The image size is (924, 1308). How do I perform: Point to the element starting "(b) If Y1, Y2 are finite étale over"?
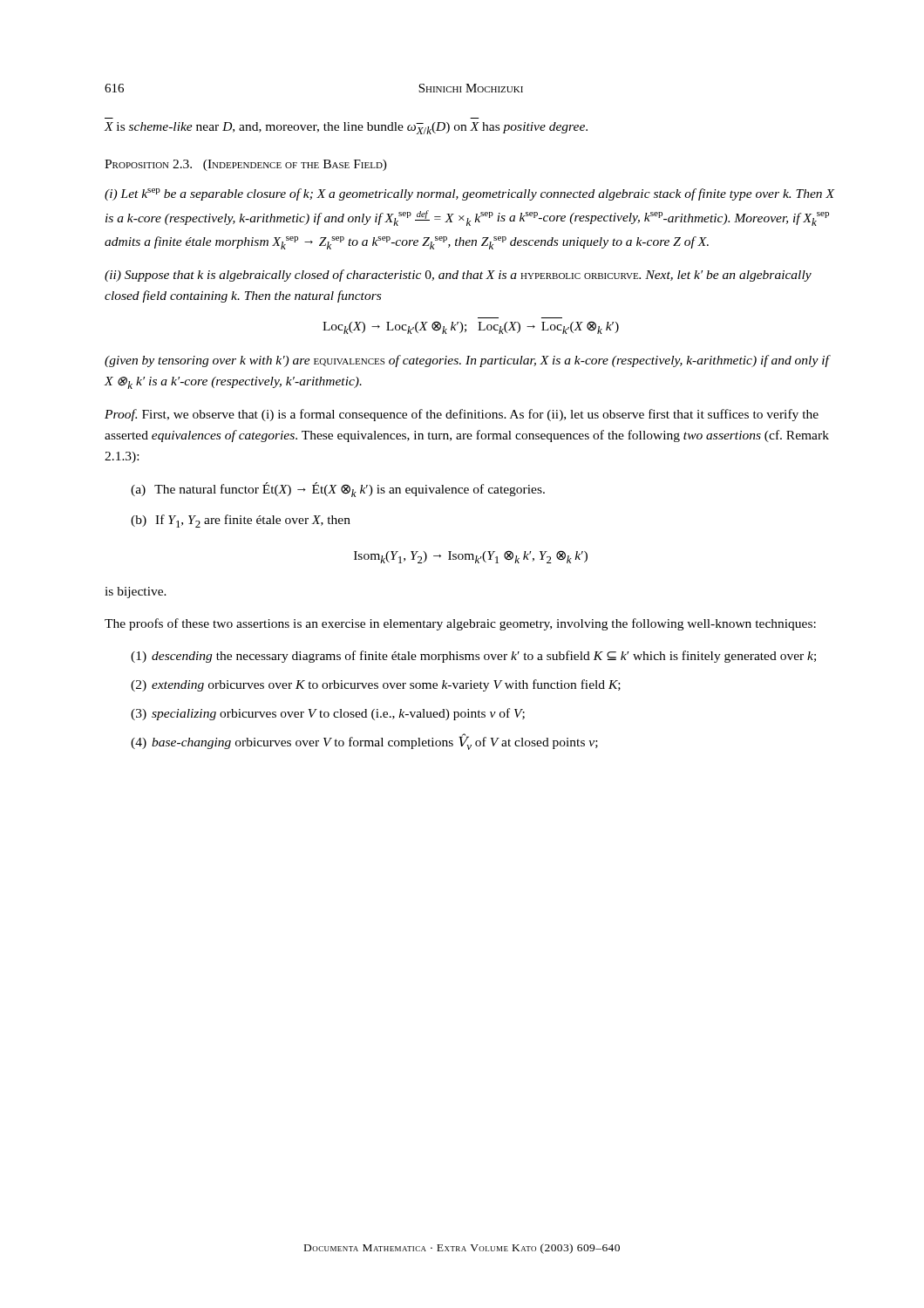click(241, 521)
